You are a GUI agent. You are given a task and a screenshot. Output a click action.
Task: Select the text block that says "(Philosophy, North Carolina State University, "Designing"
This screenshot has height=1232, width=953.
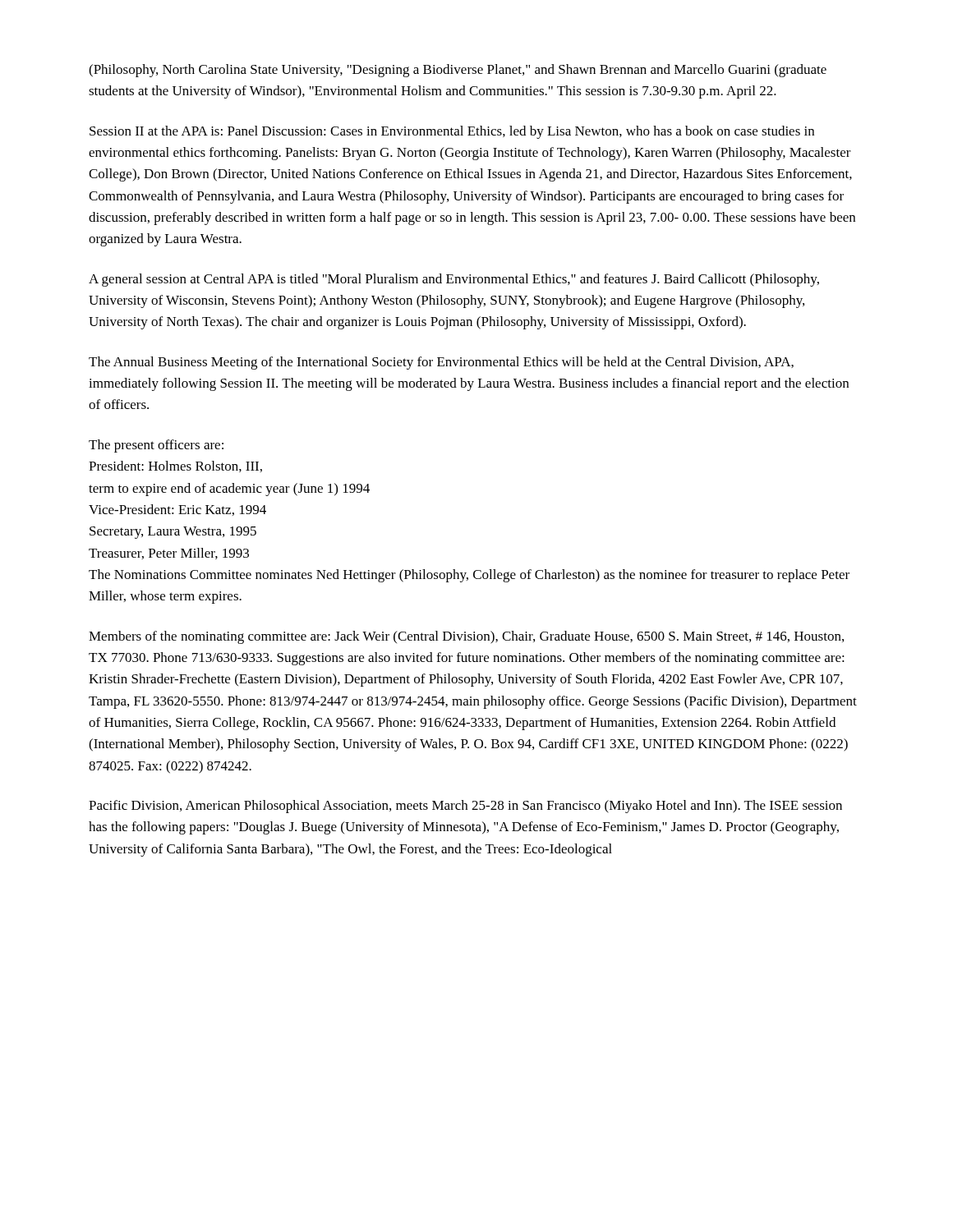458,80
